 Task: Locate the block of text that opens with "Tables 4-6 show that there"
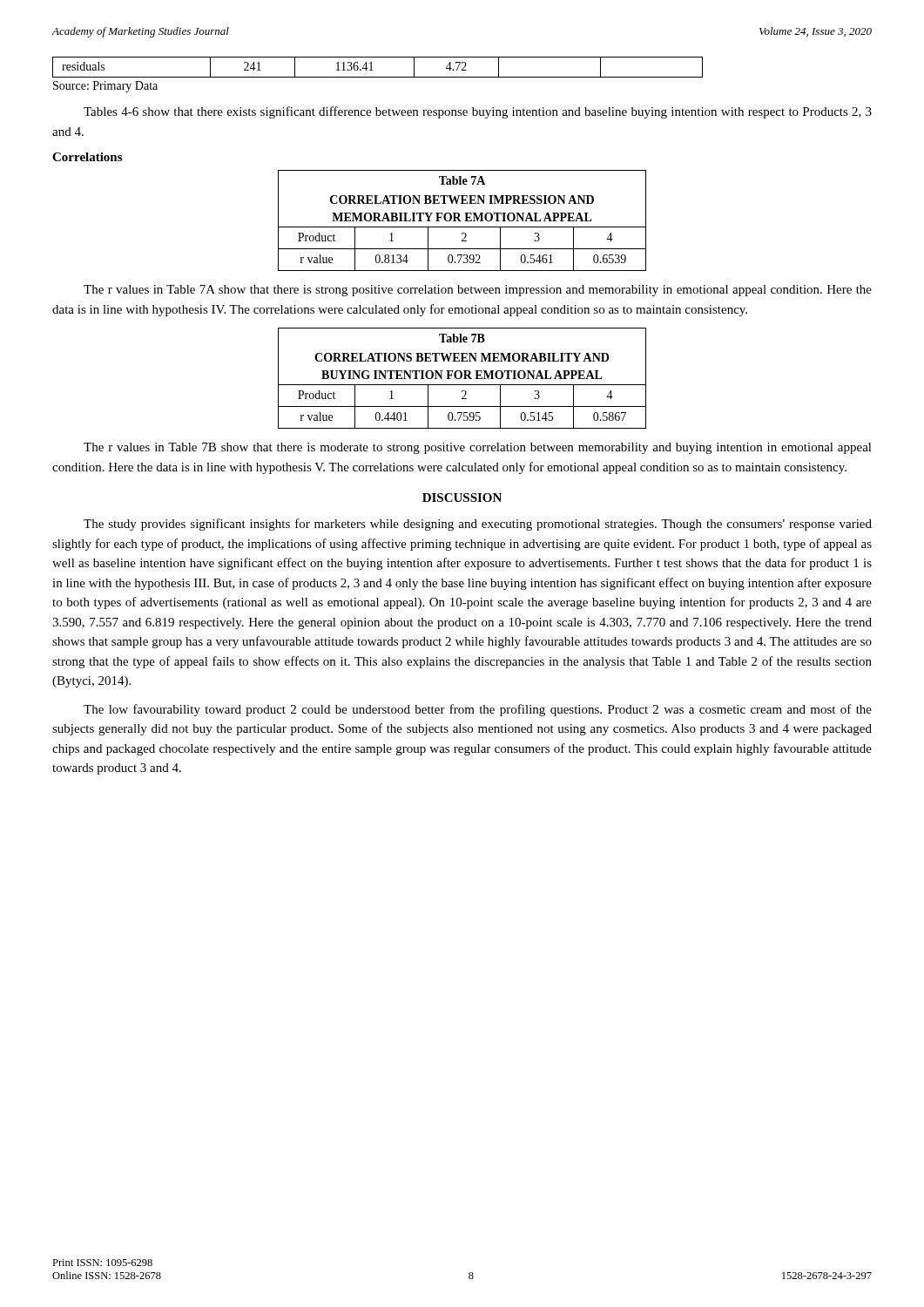click(x=462, y=121)
